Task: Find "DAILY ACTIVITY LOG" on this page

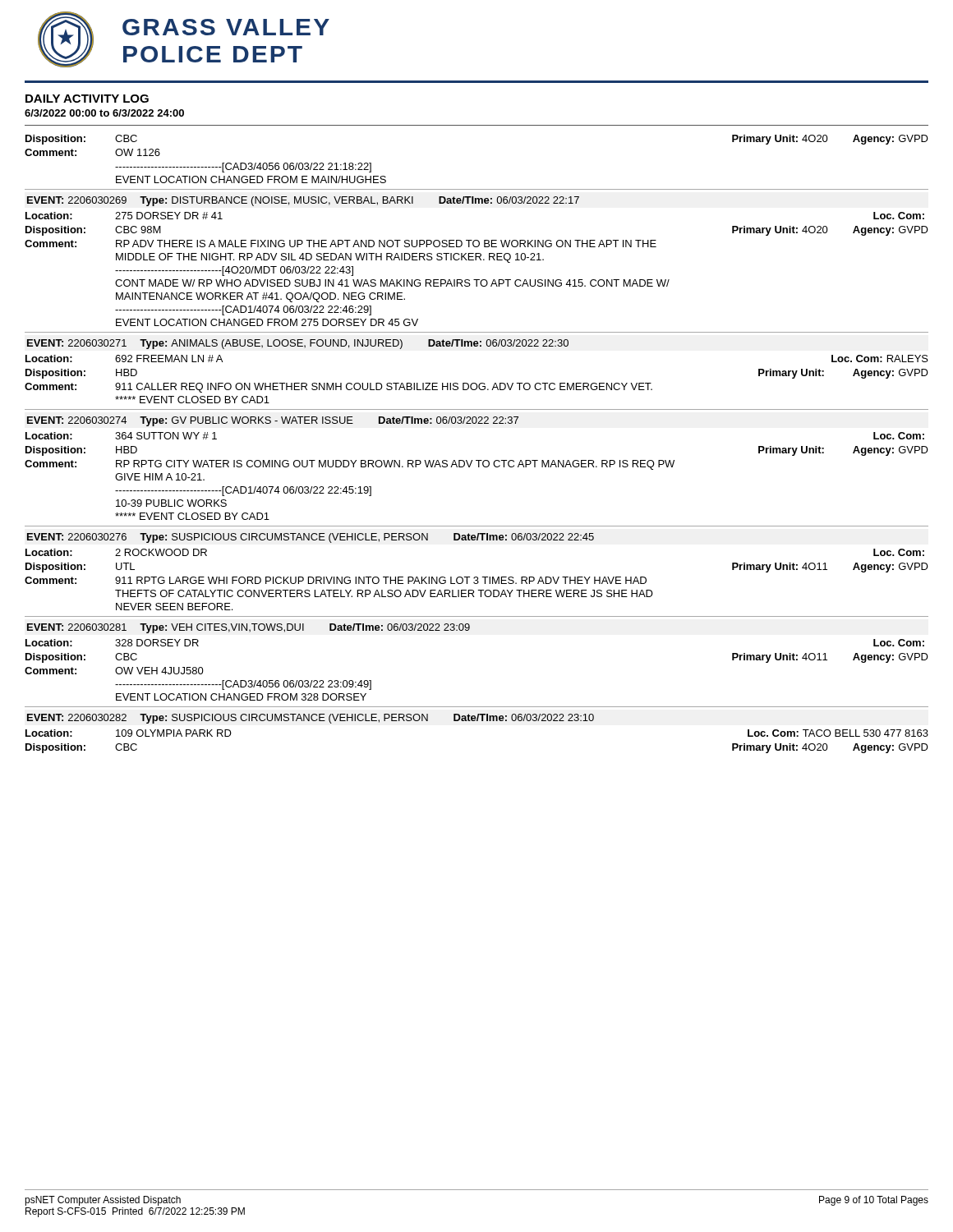Action: click(87, 98)
